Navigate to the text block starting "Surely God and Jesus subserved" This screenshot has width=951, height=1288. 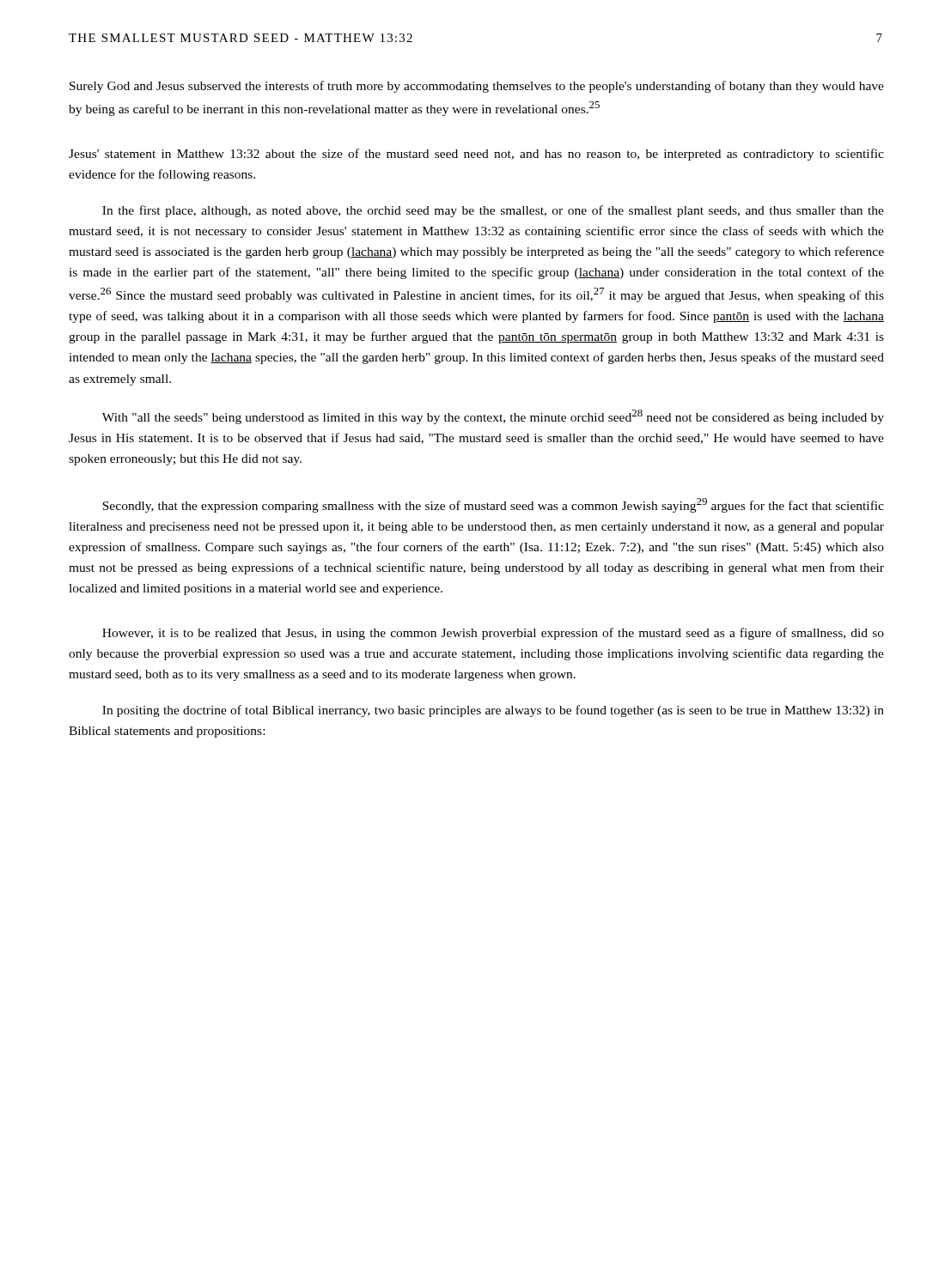(x=476, y=97)
